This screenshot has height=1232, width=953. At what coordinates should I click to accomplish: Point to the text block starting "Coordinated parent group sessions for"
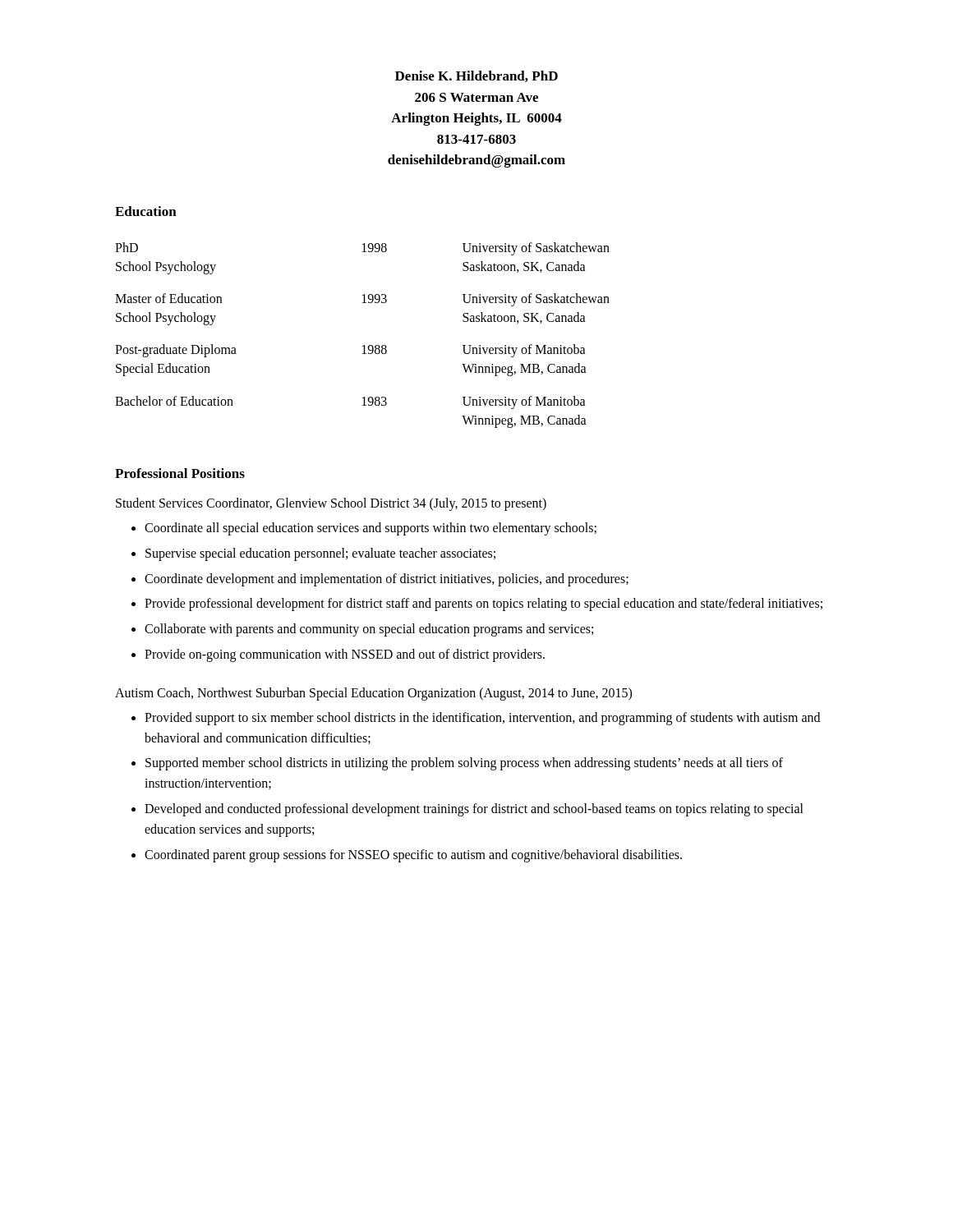click(x=414, y=854)
